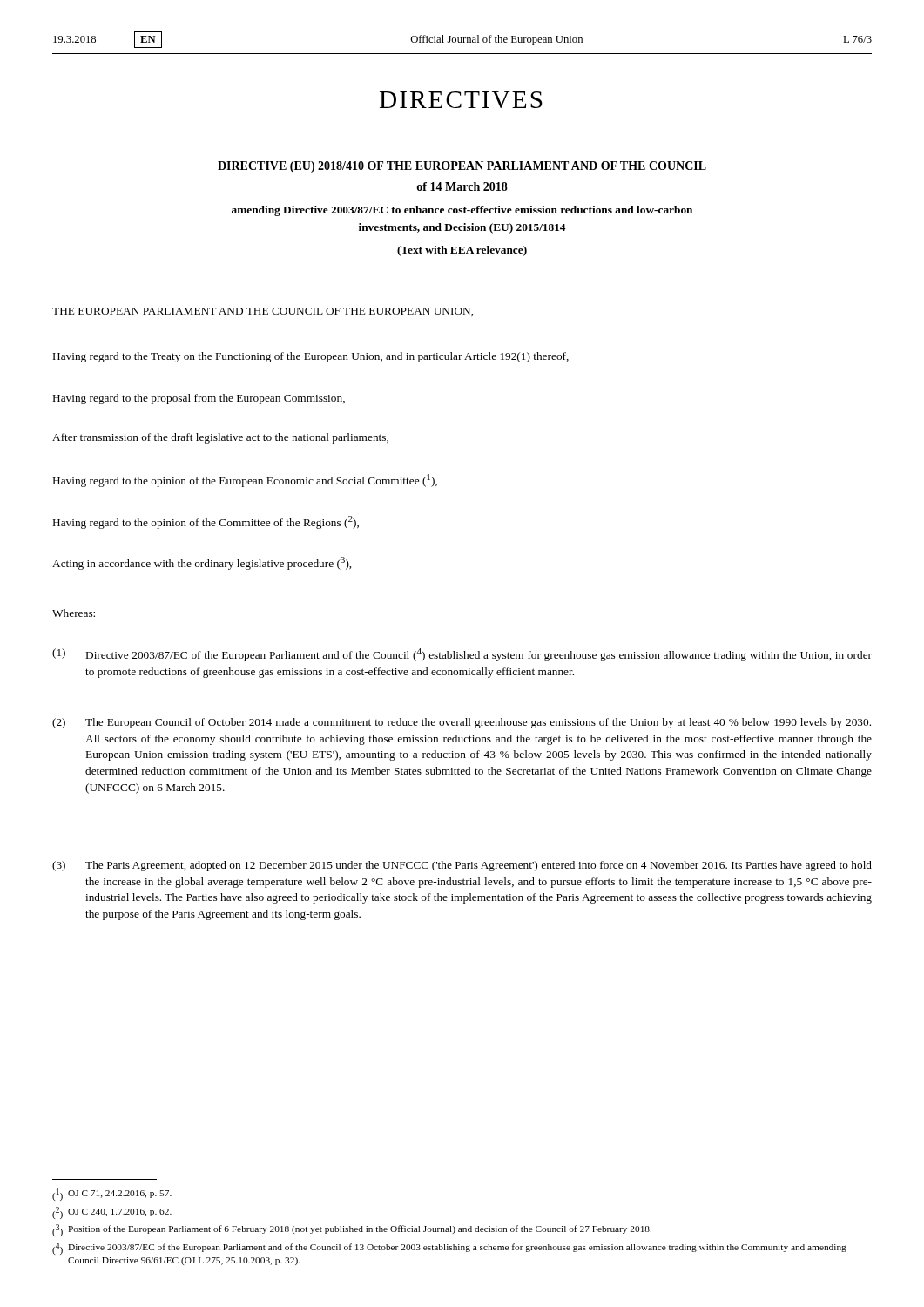Click on the text block that says "After transmission of the"

tap(221, 437)
